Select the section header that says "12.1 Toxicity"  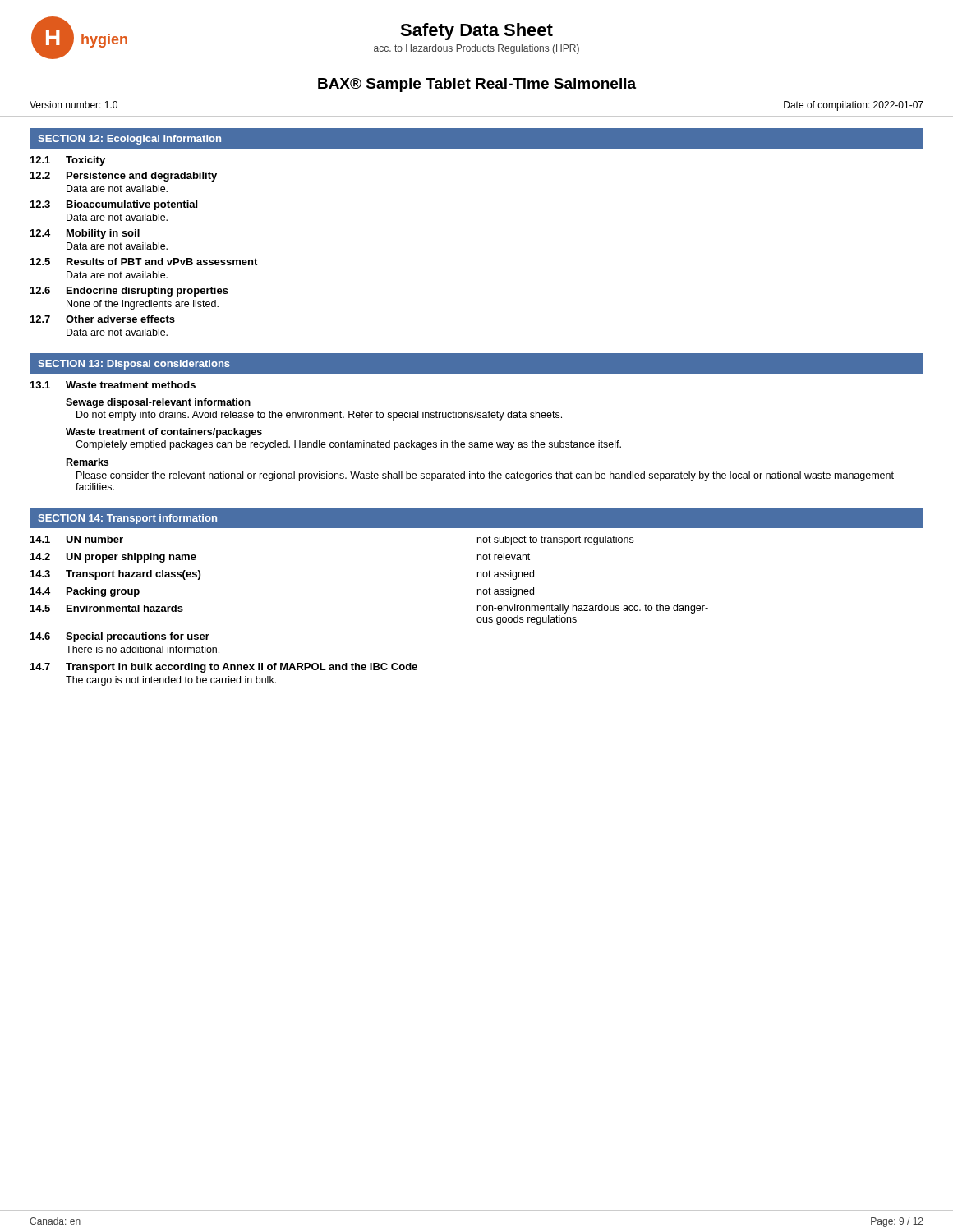(68, 161)
